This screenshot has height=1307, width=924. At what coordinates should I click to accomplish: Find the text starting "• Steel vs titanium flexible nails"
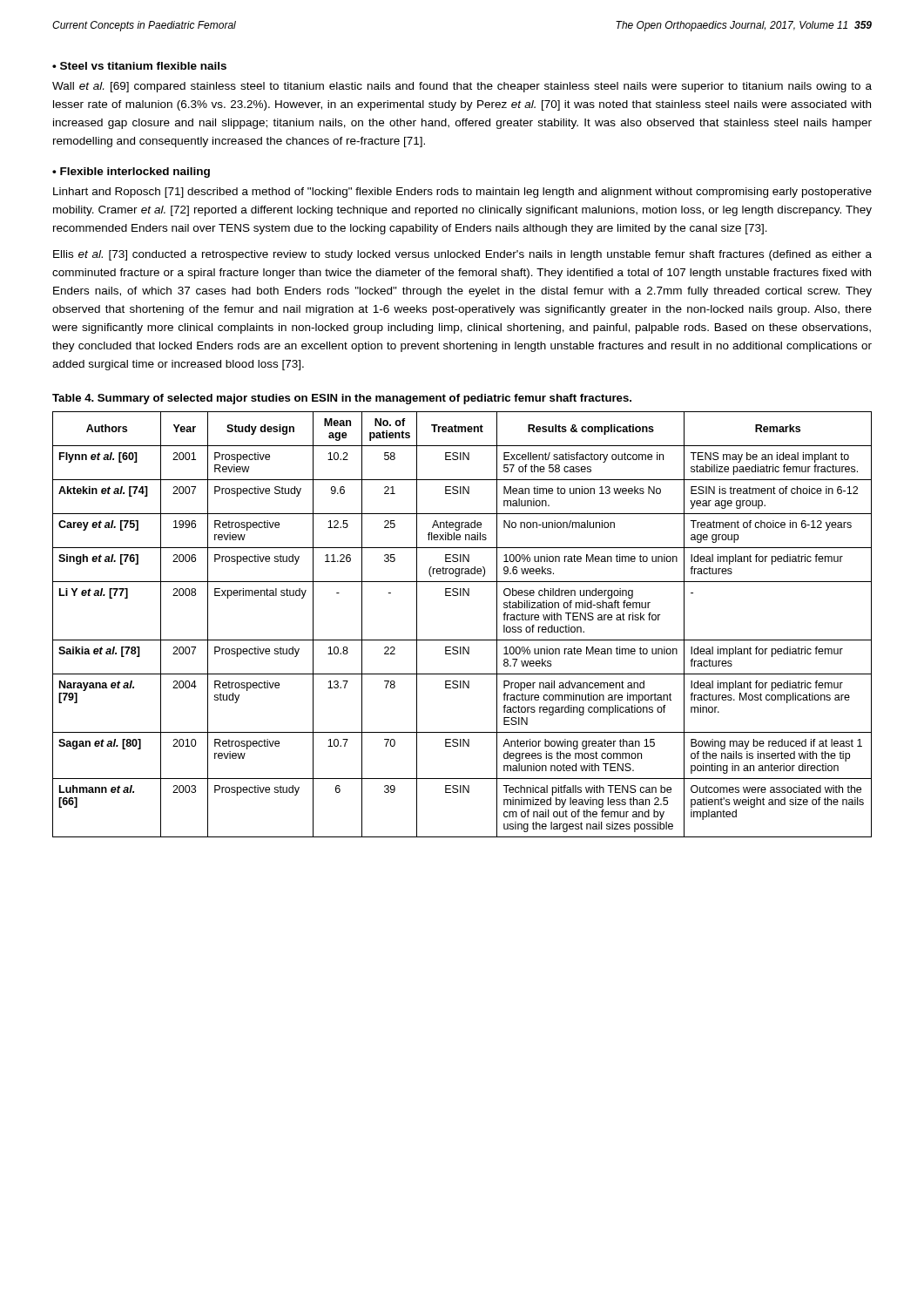[140, 66]
